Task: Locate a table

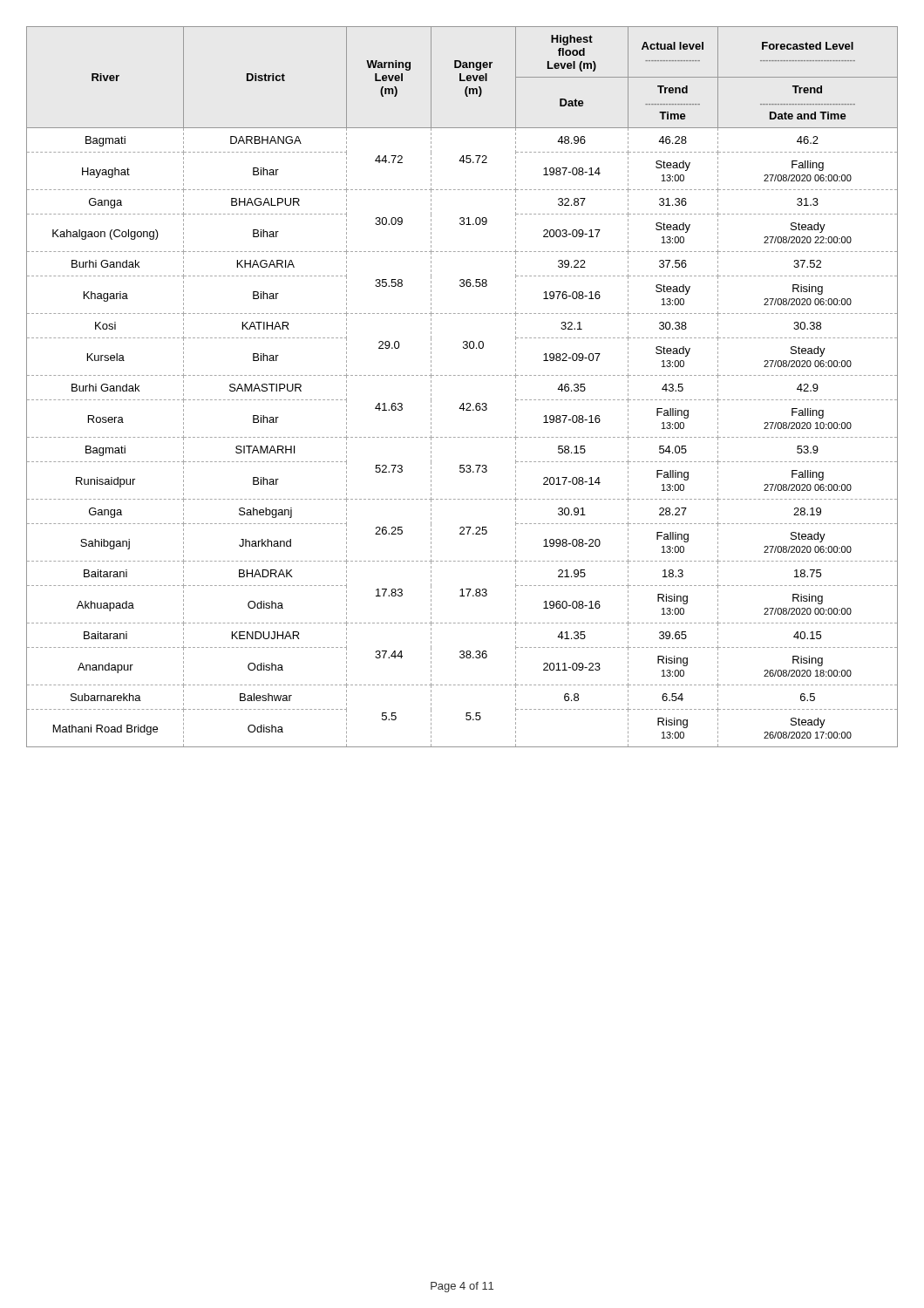Action: [462, 387]
